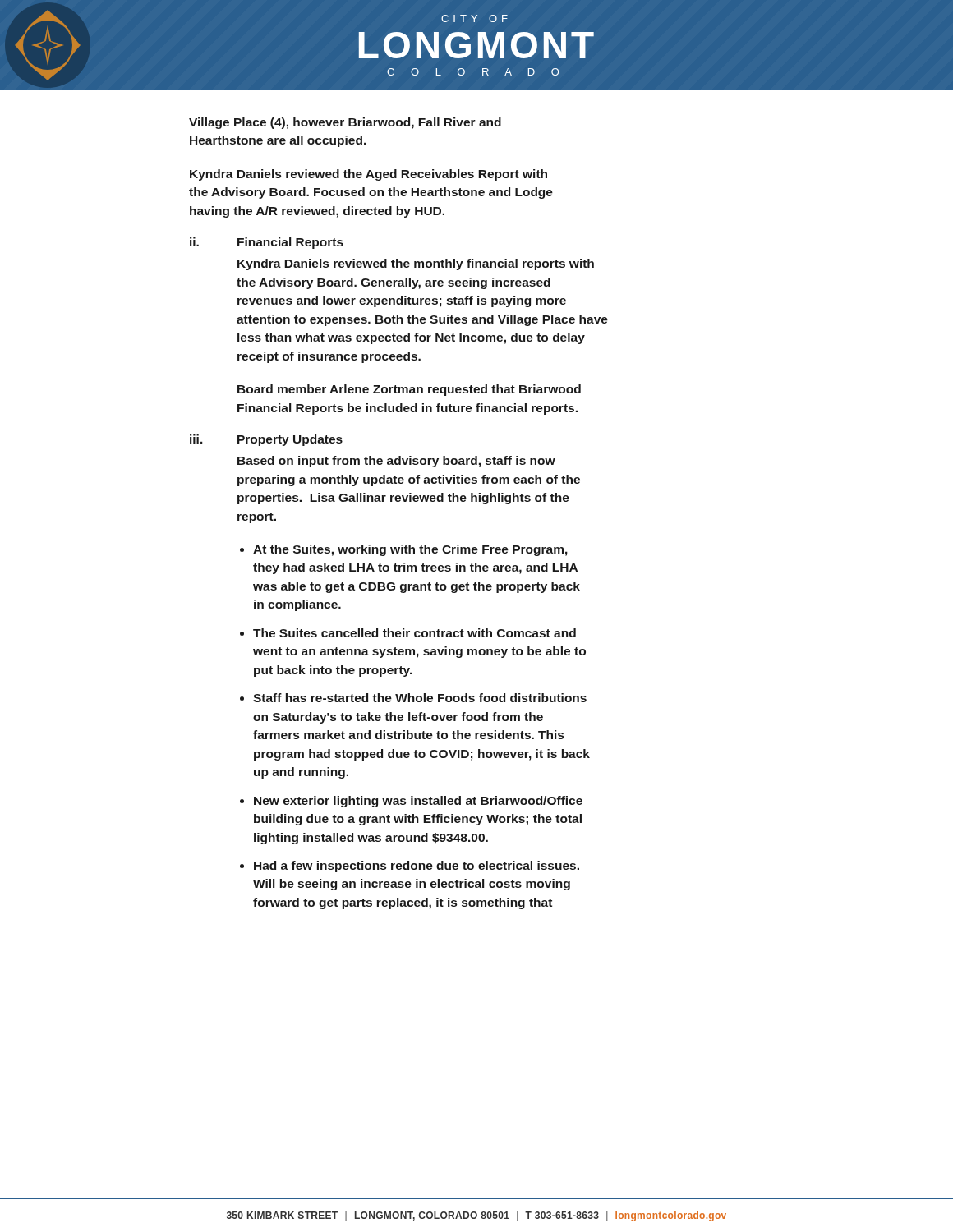Point to the block beginning "Staff has re-started the Whole"
953x1232 pixels.
tap(421, 735)
